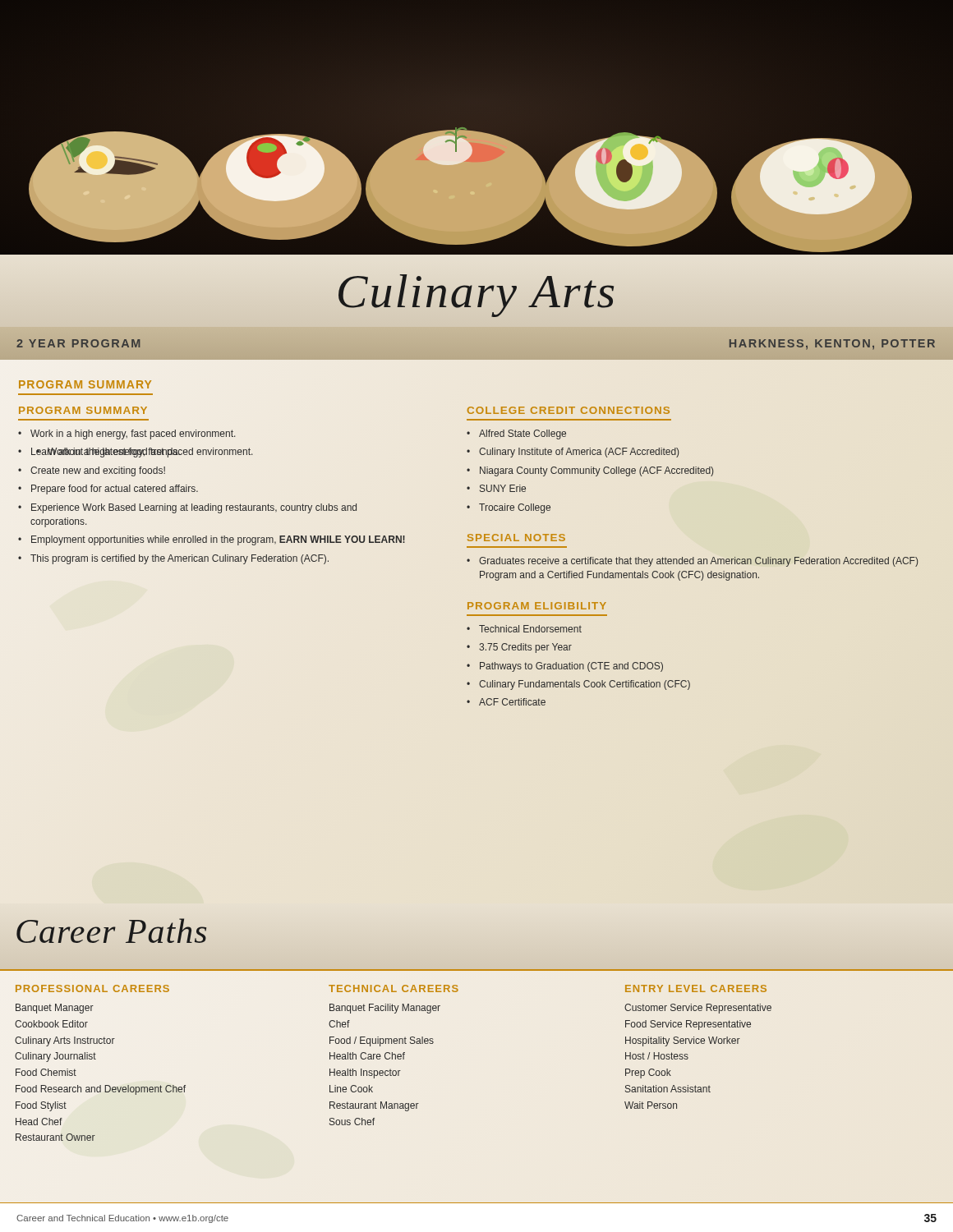Image resolution: width=953 pixels, height=1232 pixels.
Task: Click on the block starting "Food Chemist"
Action: [45, 1073]
